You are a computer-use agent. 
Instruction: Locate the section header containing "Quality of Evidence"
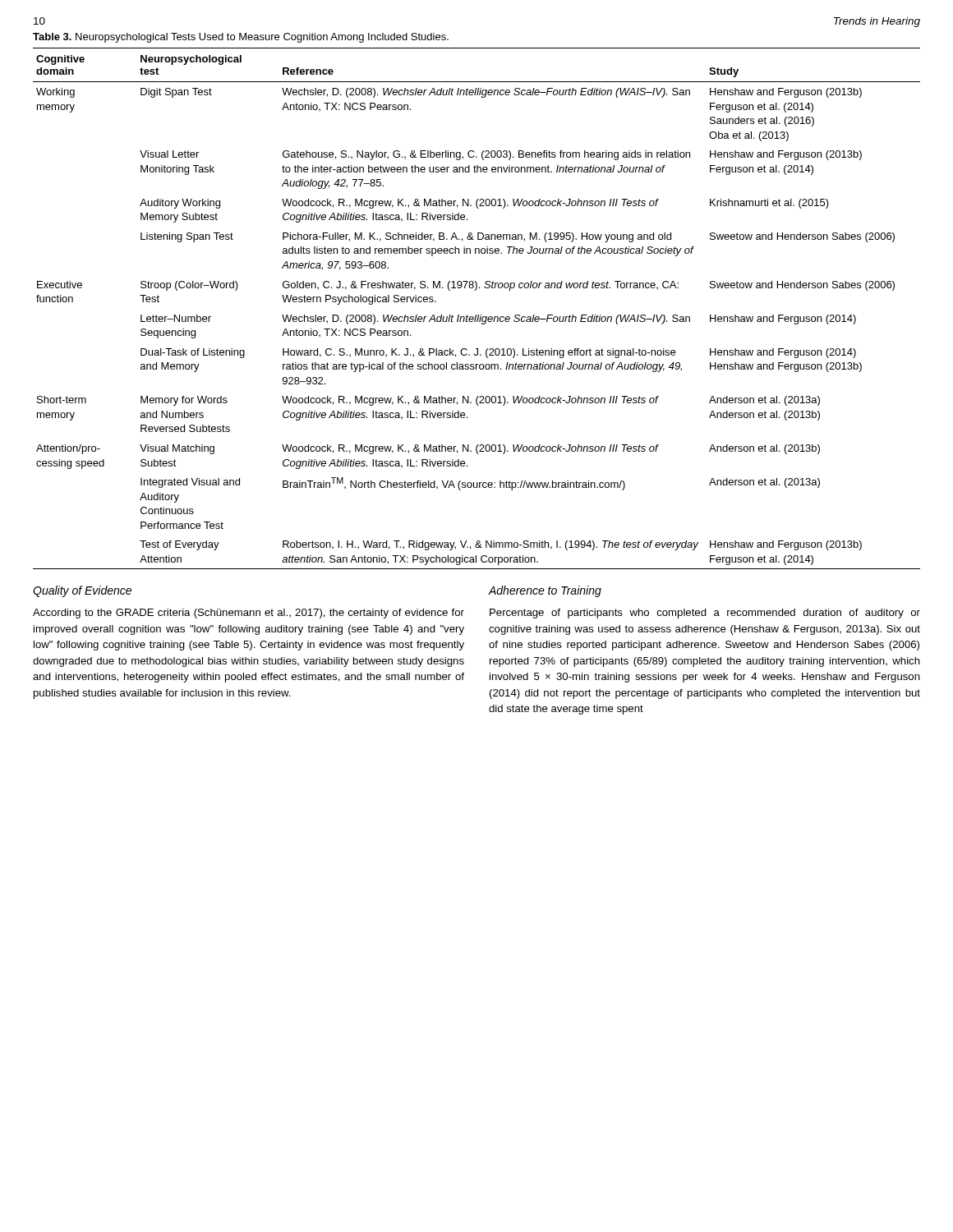tap(82, 591)
